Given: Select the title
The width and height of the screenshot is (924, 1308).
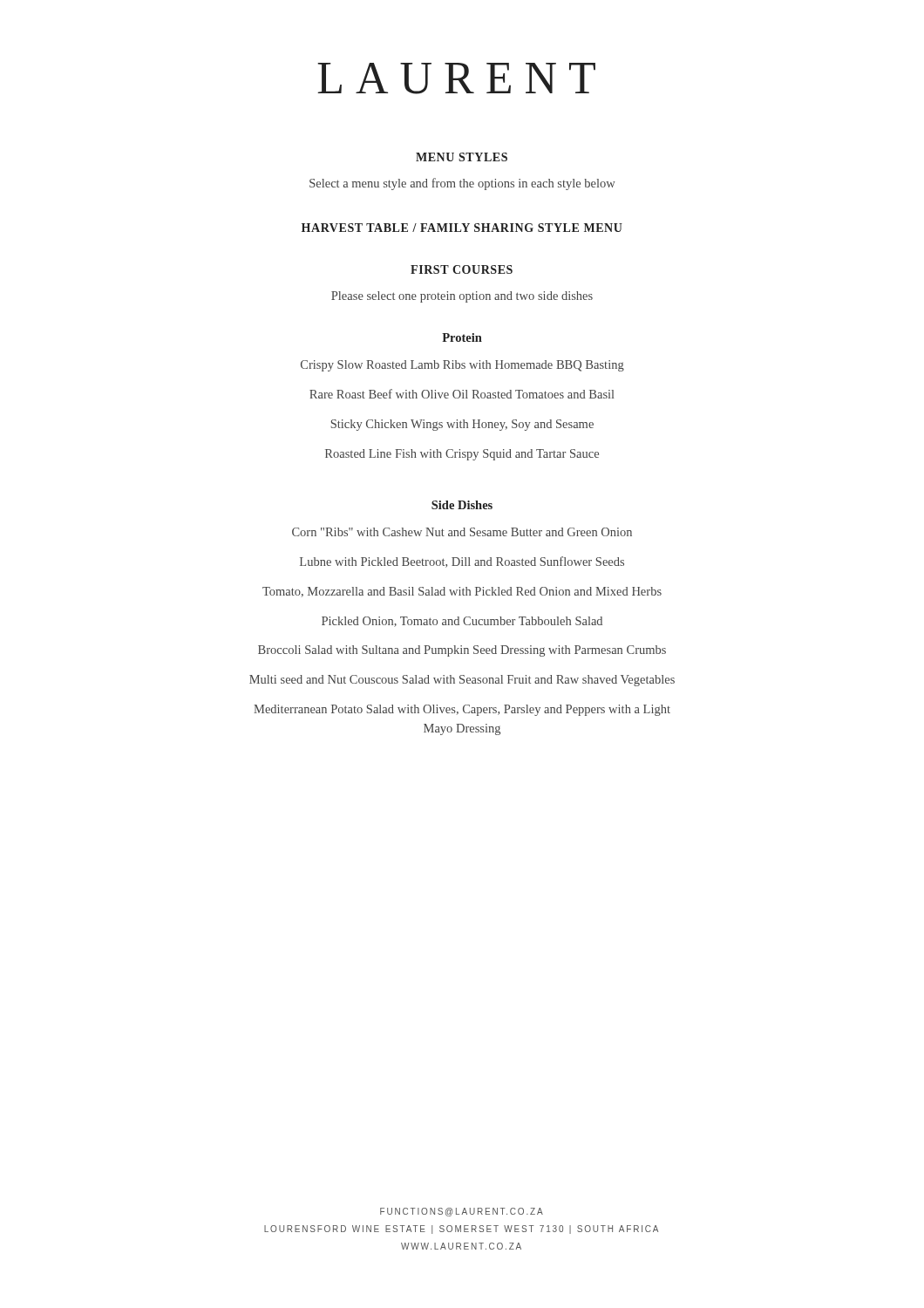Looking at the screenshot, I should click(x=462, y=78).
